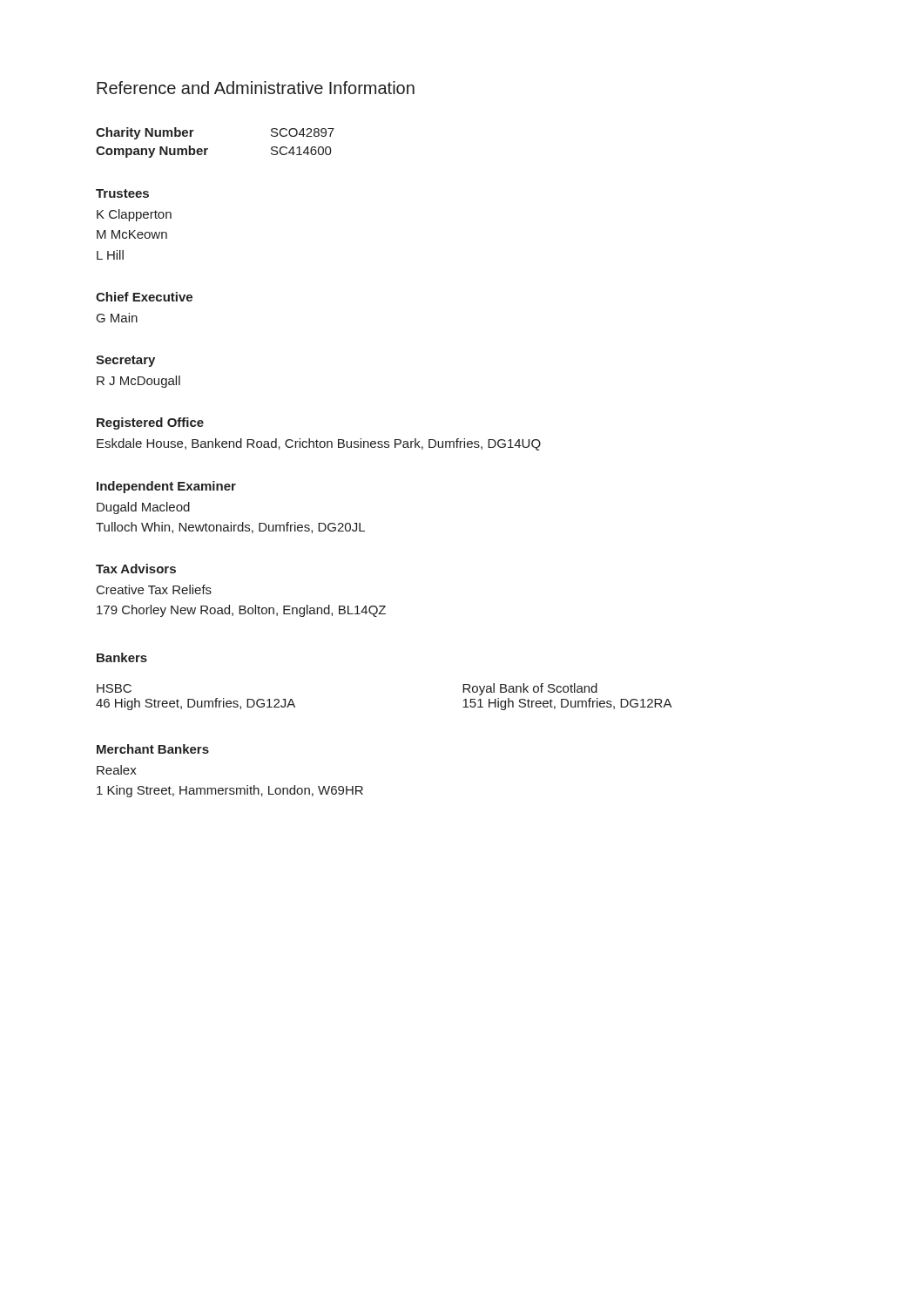The image size is (924, 1307).
Task: Select the text block starting "Independent Examiner Dugald Macleod Tulloch"
Action: [x=166, y=487]
